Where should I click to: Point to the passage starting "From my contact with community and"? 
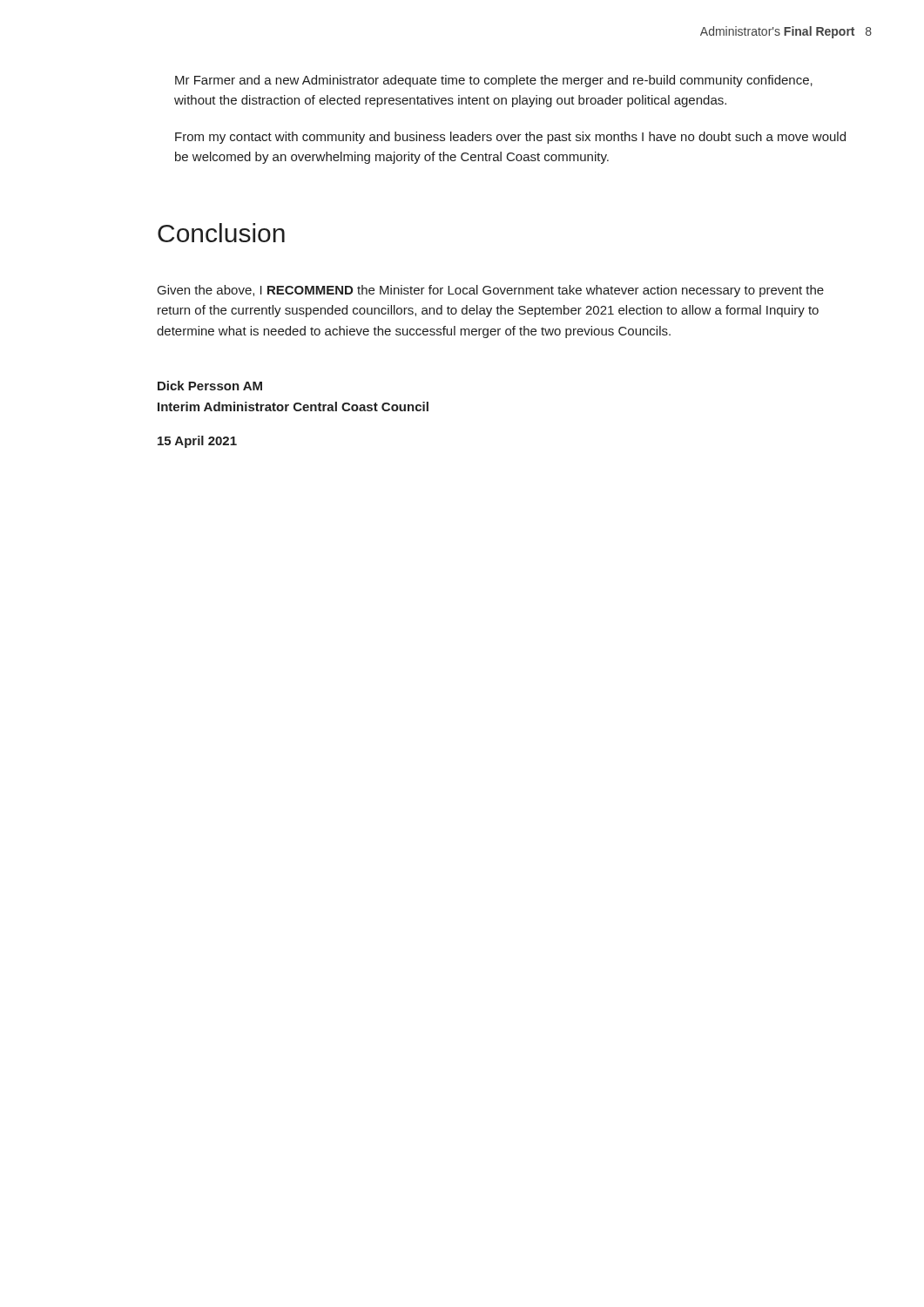coord(510,146)
